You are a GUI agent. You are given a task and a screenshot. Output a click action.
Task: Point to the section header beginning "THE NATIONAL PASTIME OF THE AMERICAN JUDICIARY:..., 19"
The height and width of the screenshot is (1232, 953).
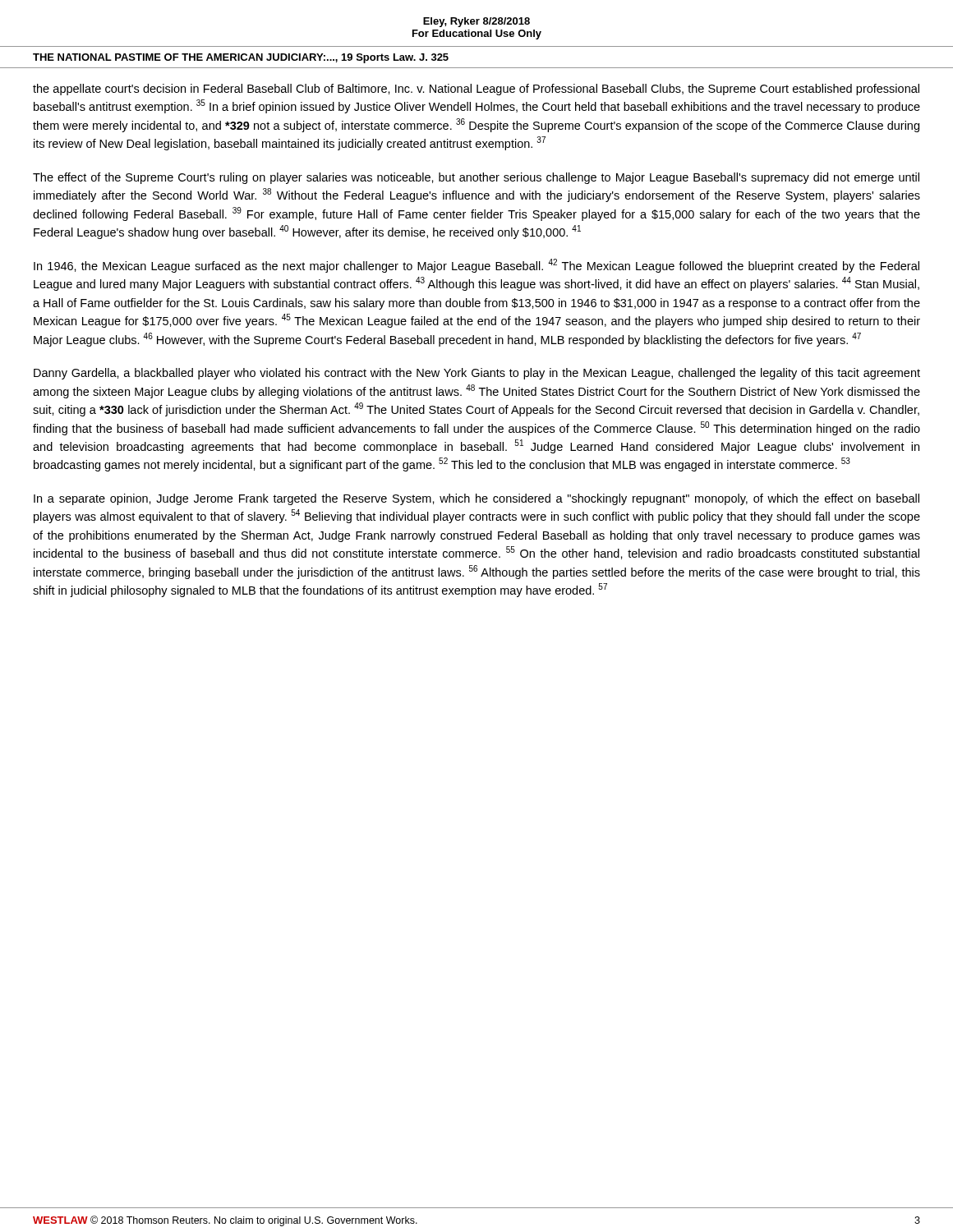click(x=241, y=57)
